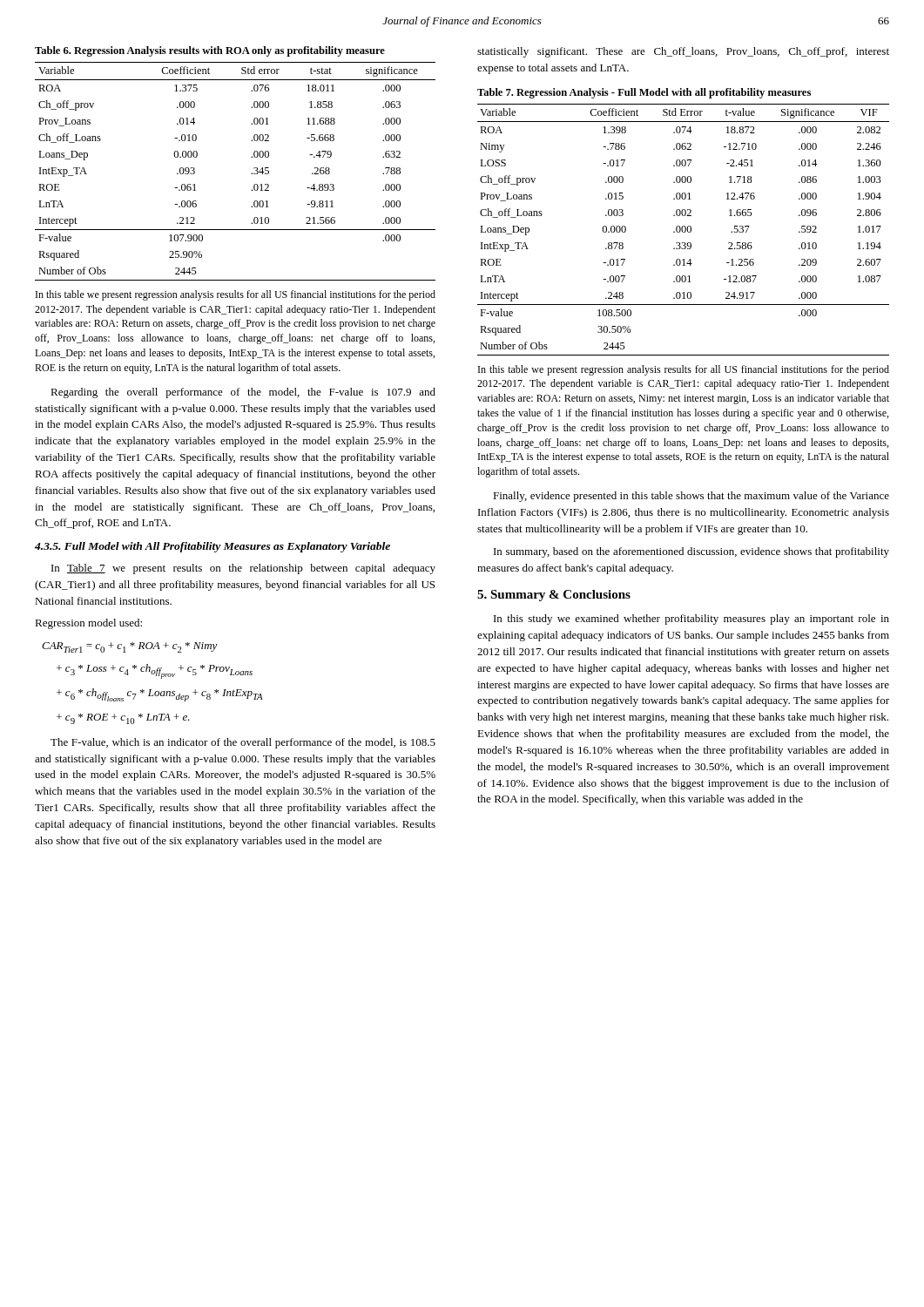Click on the formula containing "CARTier1 = c0 + c1"
Viewport: 924px width, 1307px height.
point(152,682)
